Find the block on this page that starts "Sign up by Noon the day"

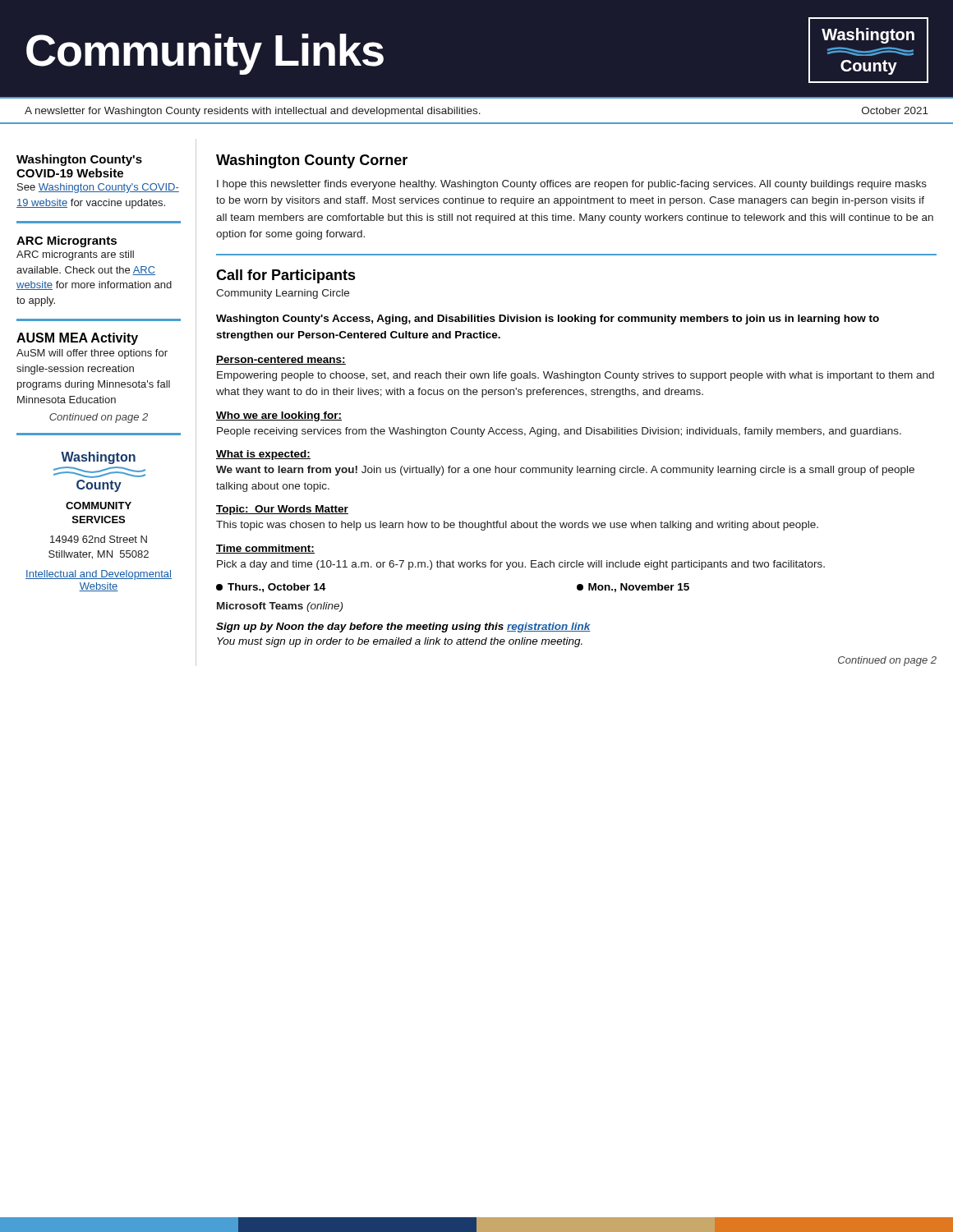[x=403, y=626]
